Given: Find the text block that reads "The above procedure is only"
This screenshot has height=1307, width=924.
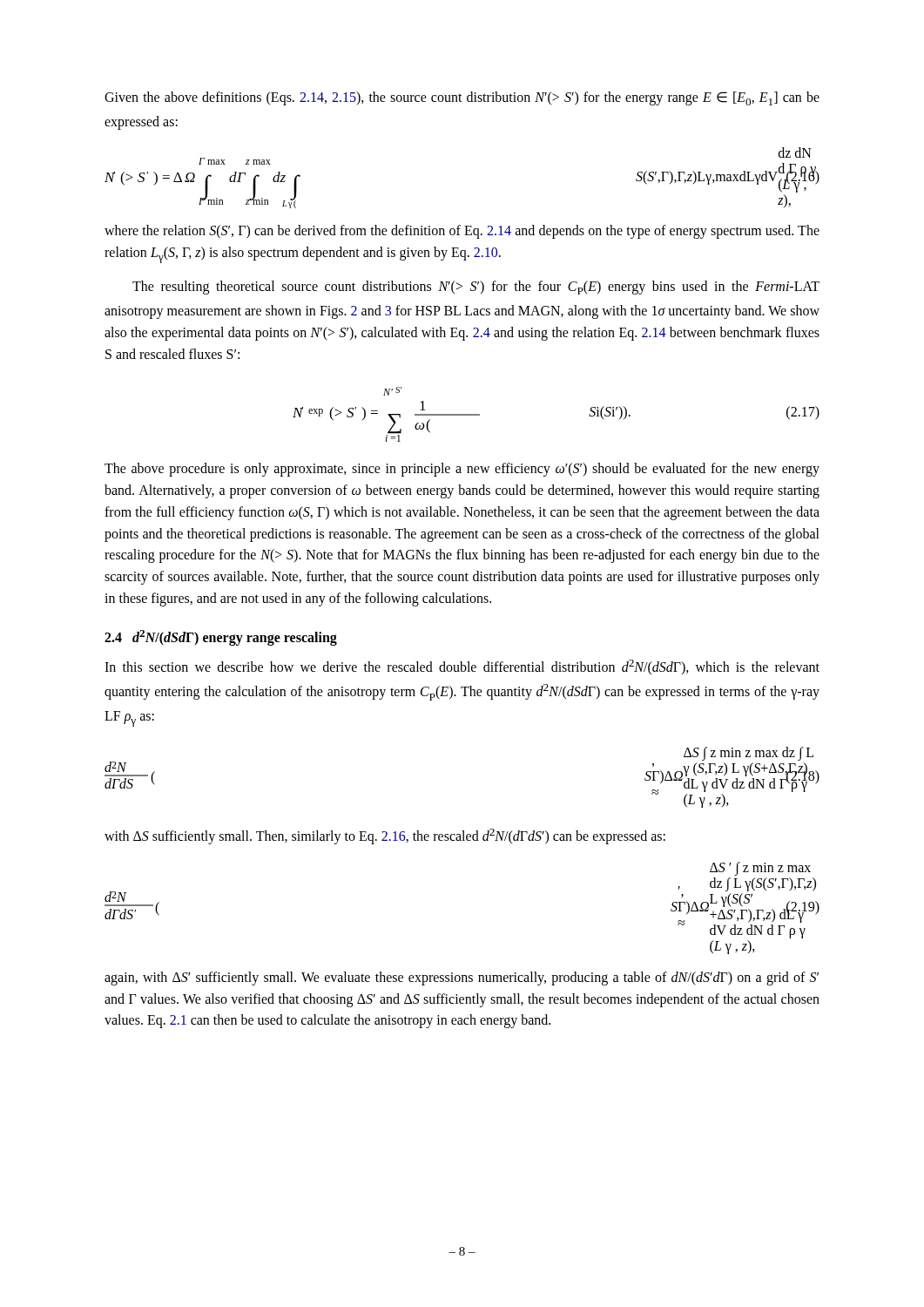Looking at the screenshot, I should [x=462, y=533].
